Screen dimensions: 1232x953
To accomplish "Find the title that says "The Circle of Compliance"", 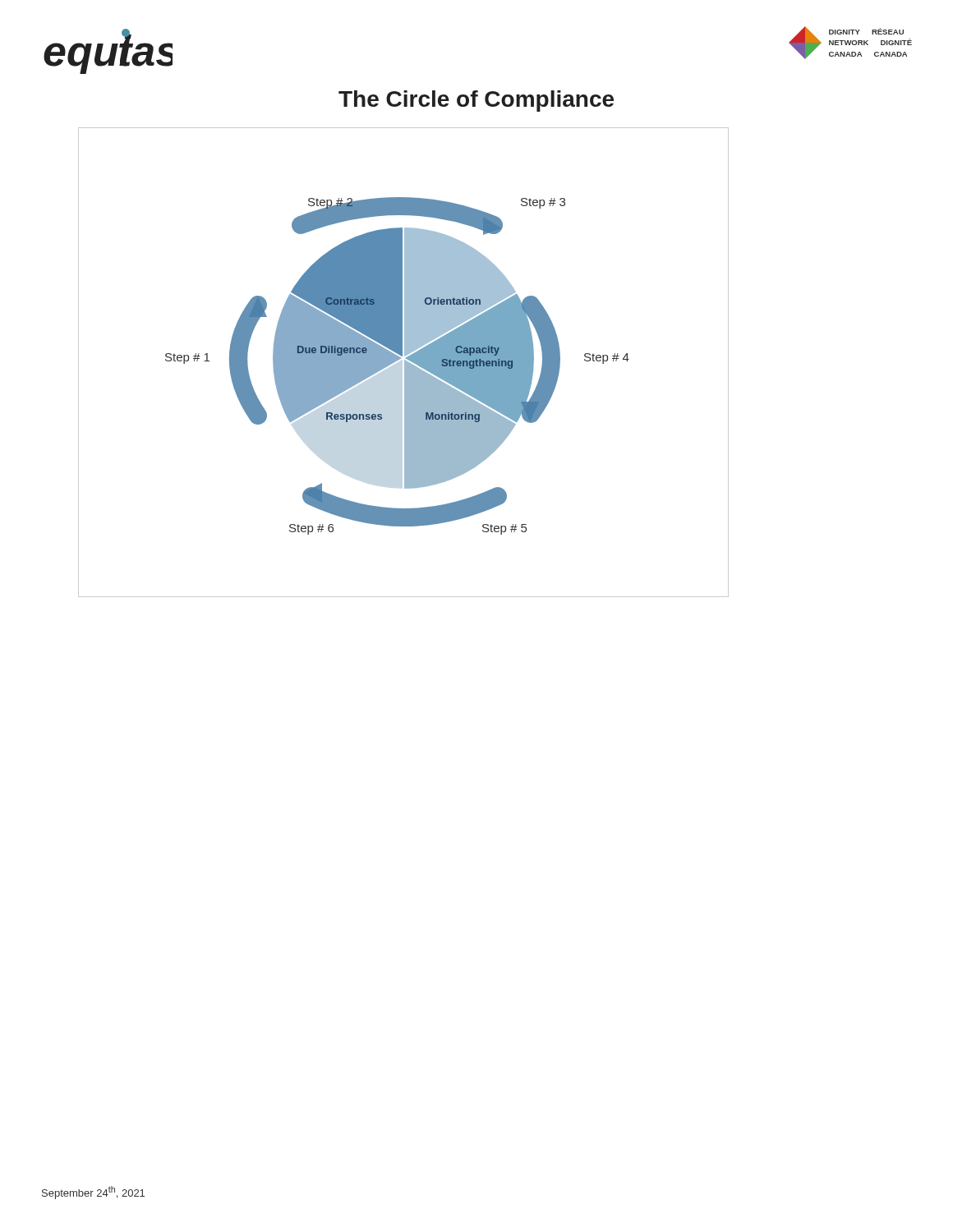I will coord(476,99).
